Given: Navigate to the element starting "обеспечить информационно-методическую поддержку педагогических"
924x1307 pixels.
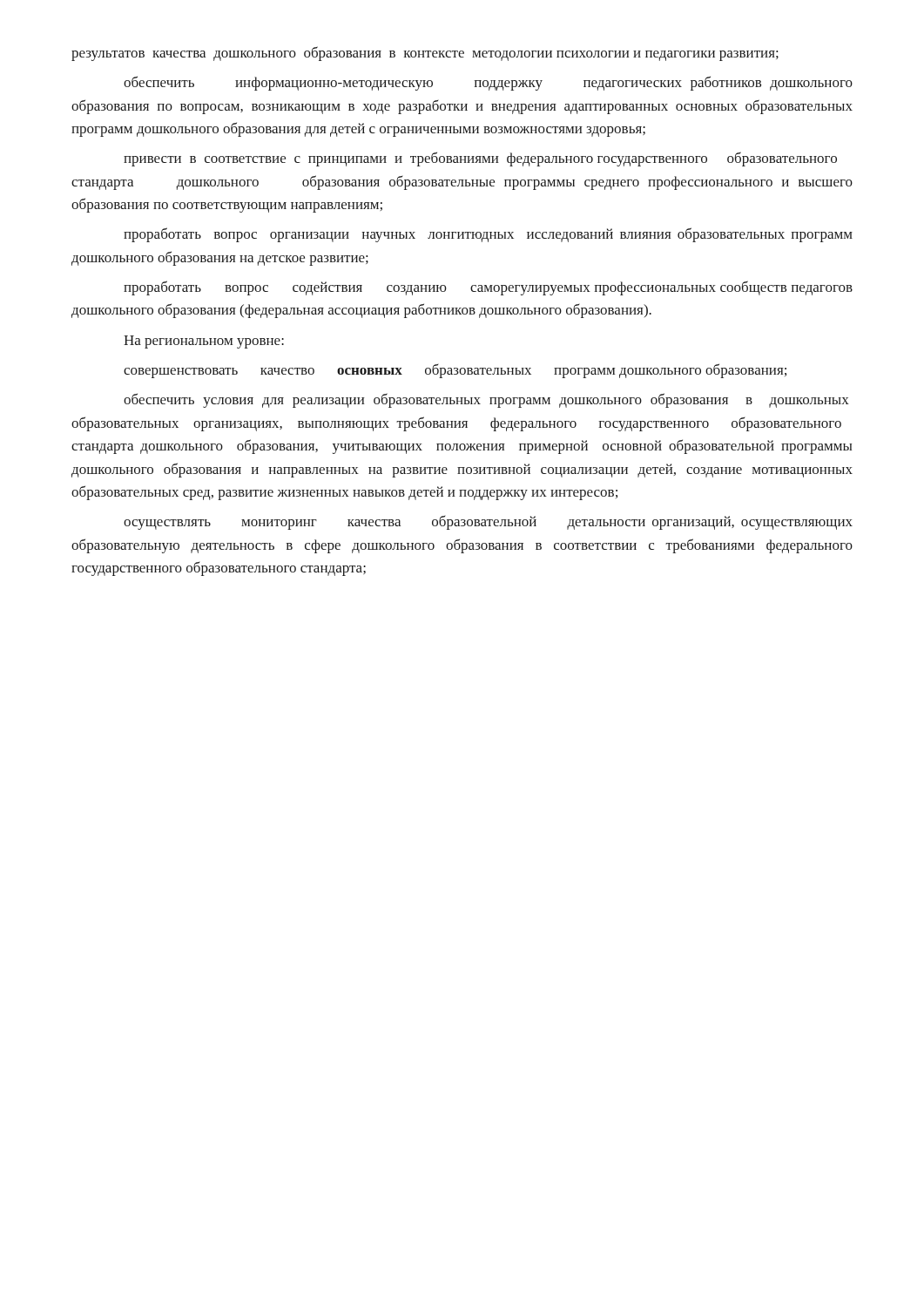Looking at the screenshot, I should click(462, 106).
